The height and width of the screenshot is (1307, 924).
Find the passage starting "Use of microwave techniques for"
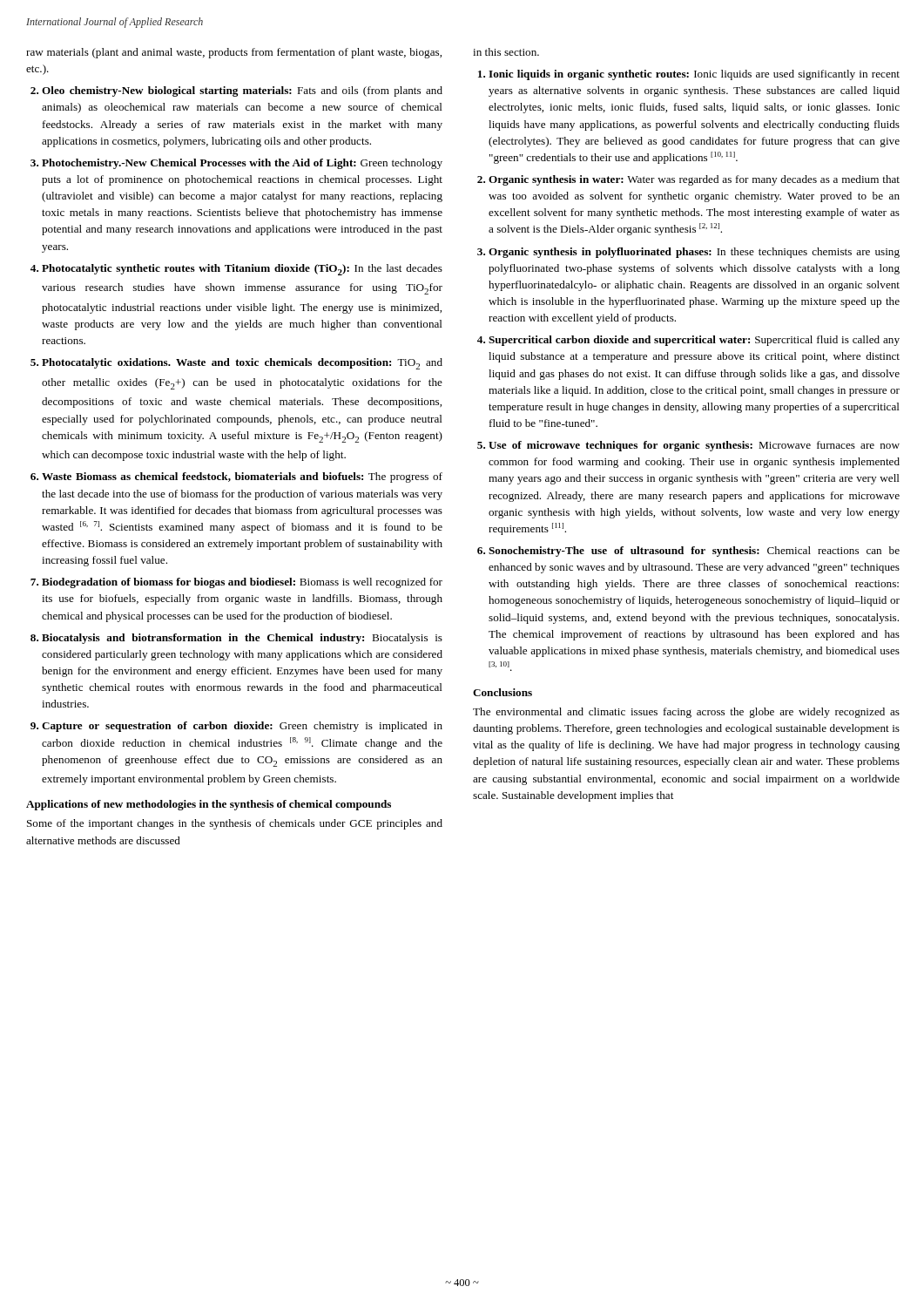coord(694,487)
